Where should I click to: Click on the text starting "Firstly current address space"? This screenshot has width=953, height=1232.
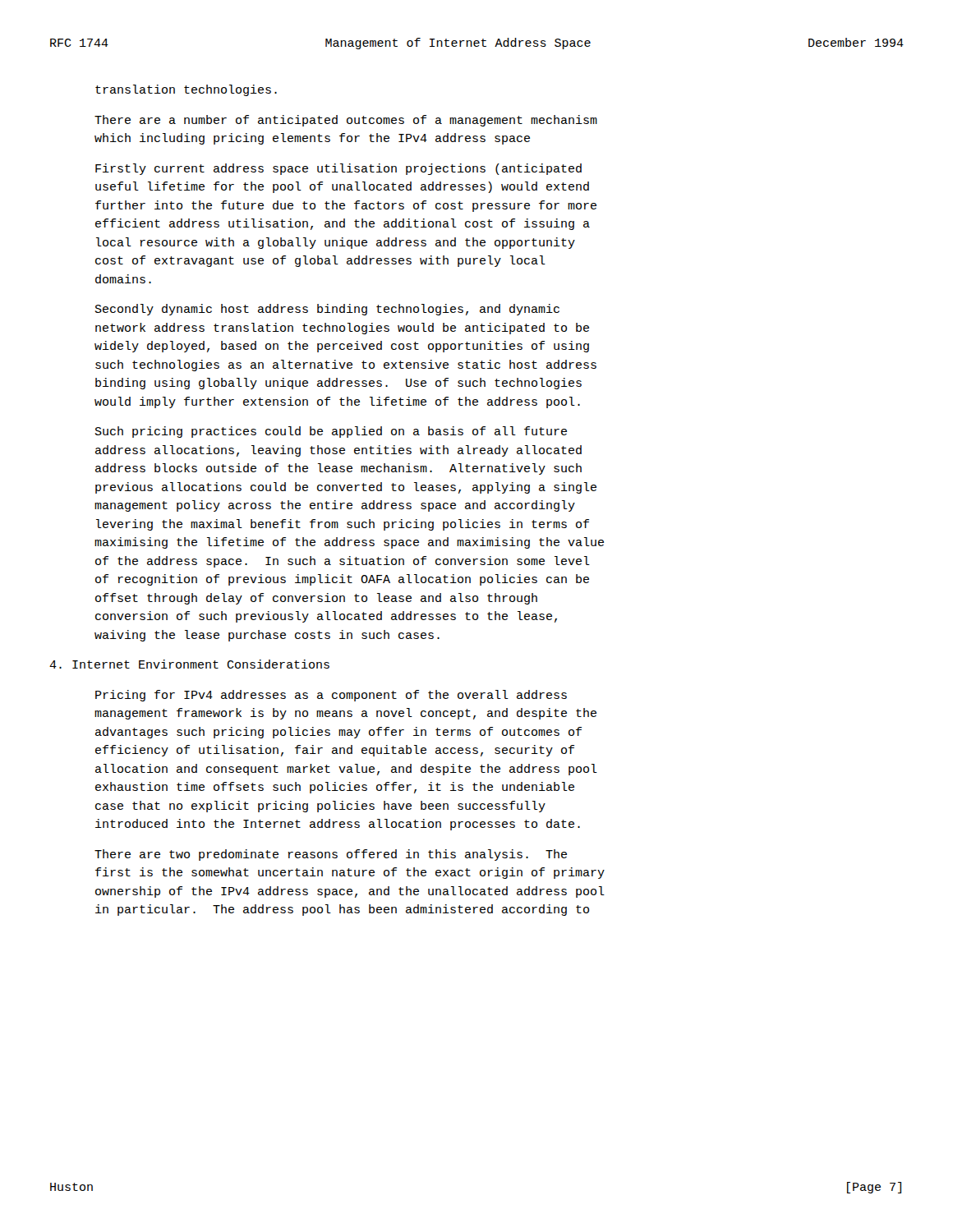pos(346,225)
